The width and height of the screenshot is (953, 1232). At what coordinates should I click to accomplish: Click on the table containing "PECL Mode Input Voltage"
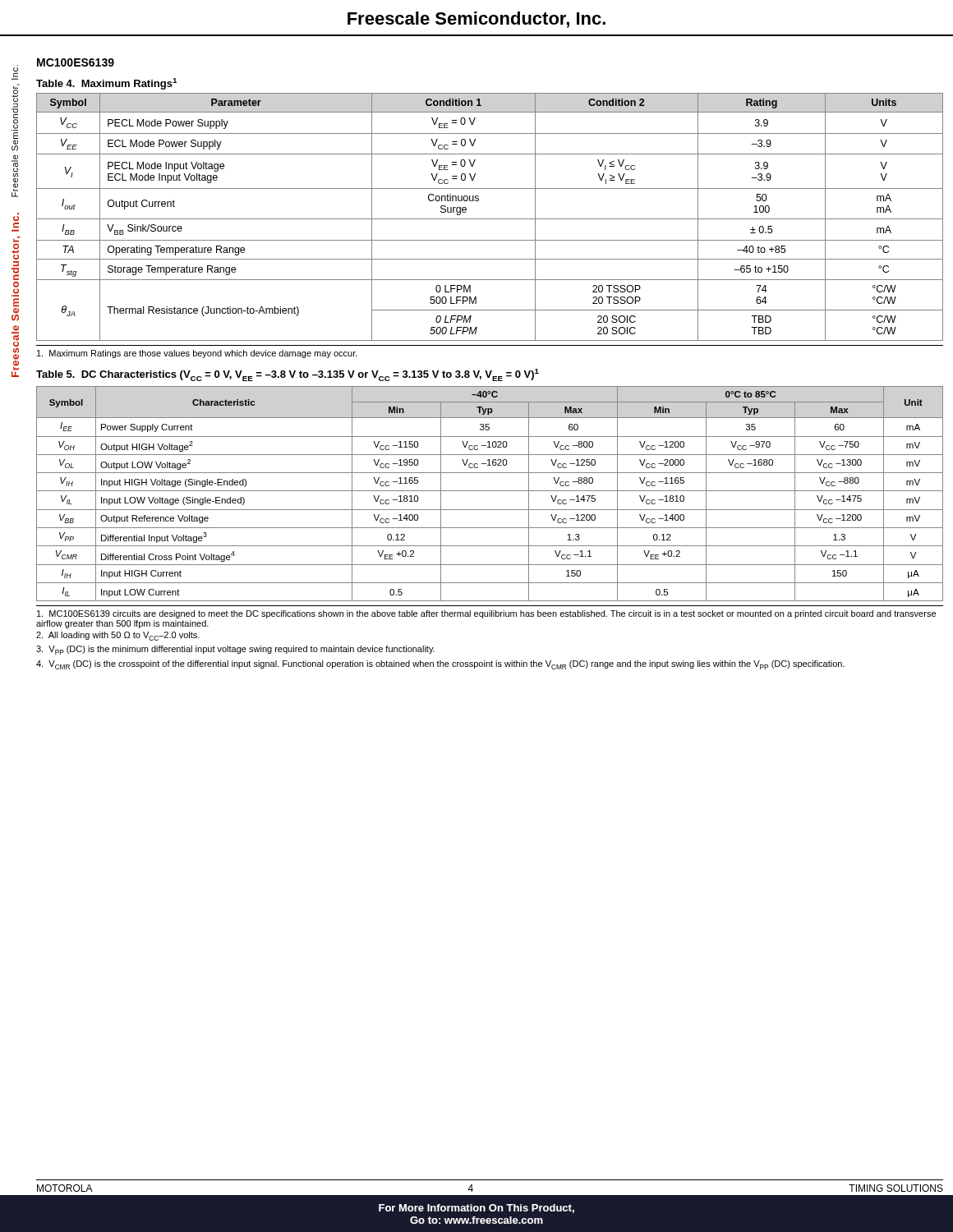(490, 217)
